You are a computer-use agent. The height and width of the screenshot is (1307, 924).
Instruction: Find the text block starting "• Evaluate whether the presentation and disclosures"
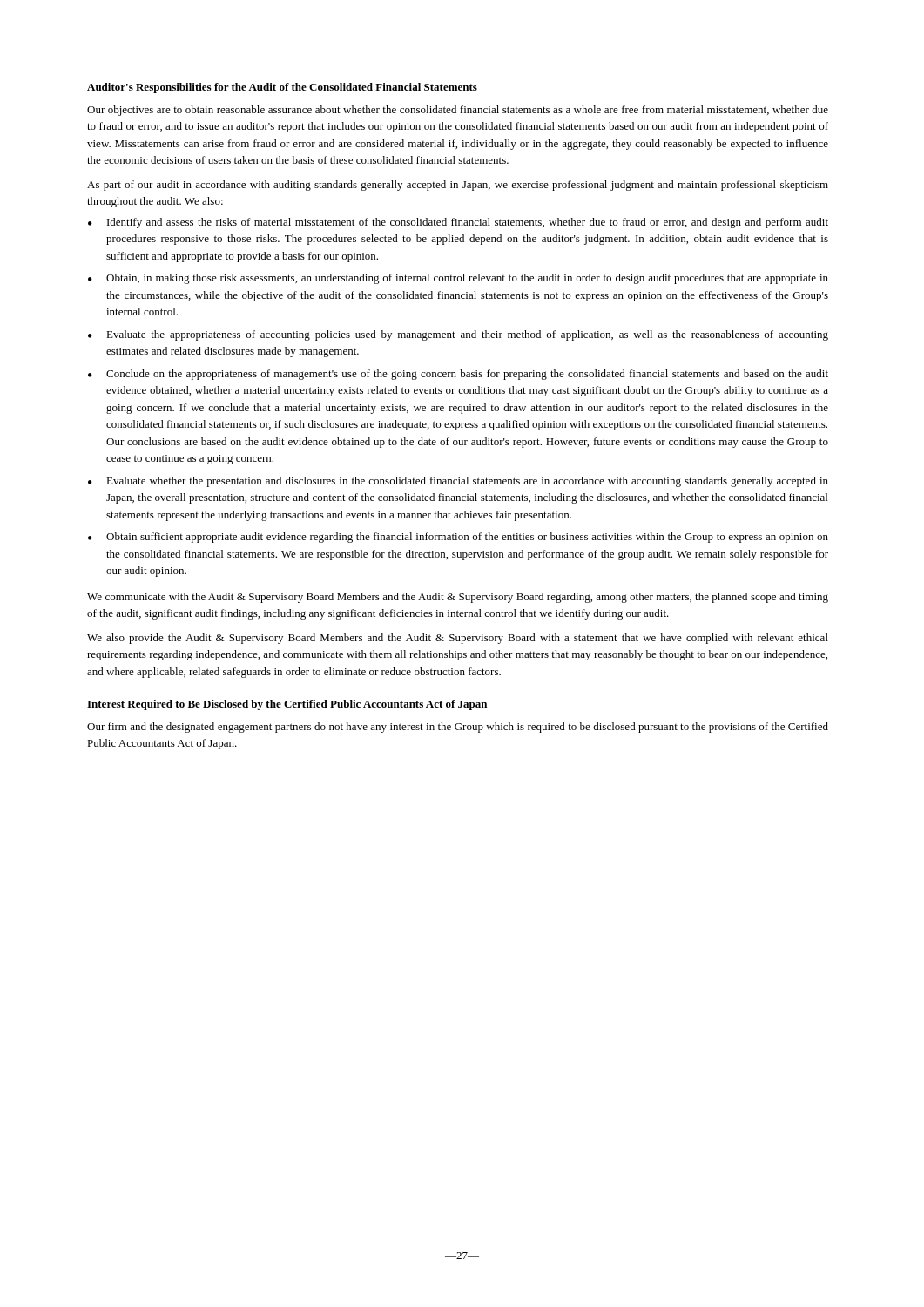pyautogui.click(x=458, y=497)
